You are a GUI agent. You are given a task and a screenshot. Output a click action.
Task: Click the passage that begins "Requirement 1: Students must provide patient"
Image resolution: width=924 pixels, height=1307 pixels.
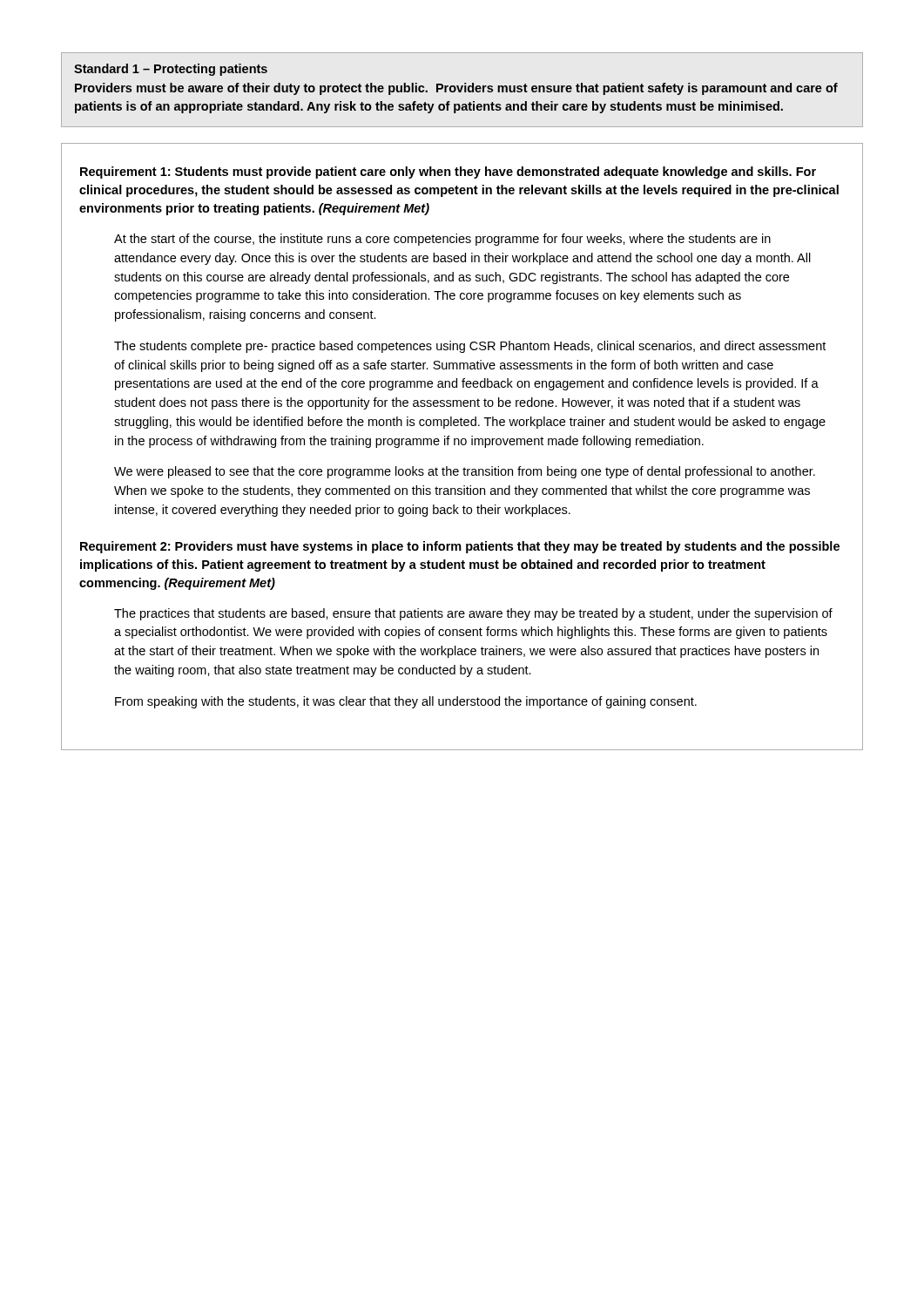459,190
